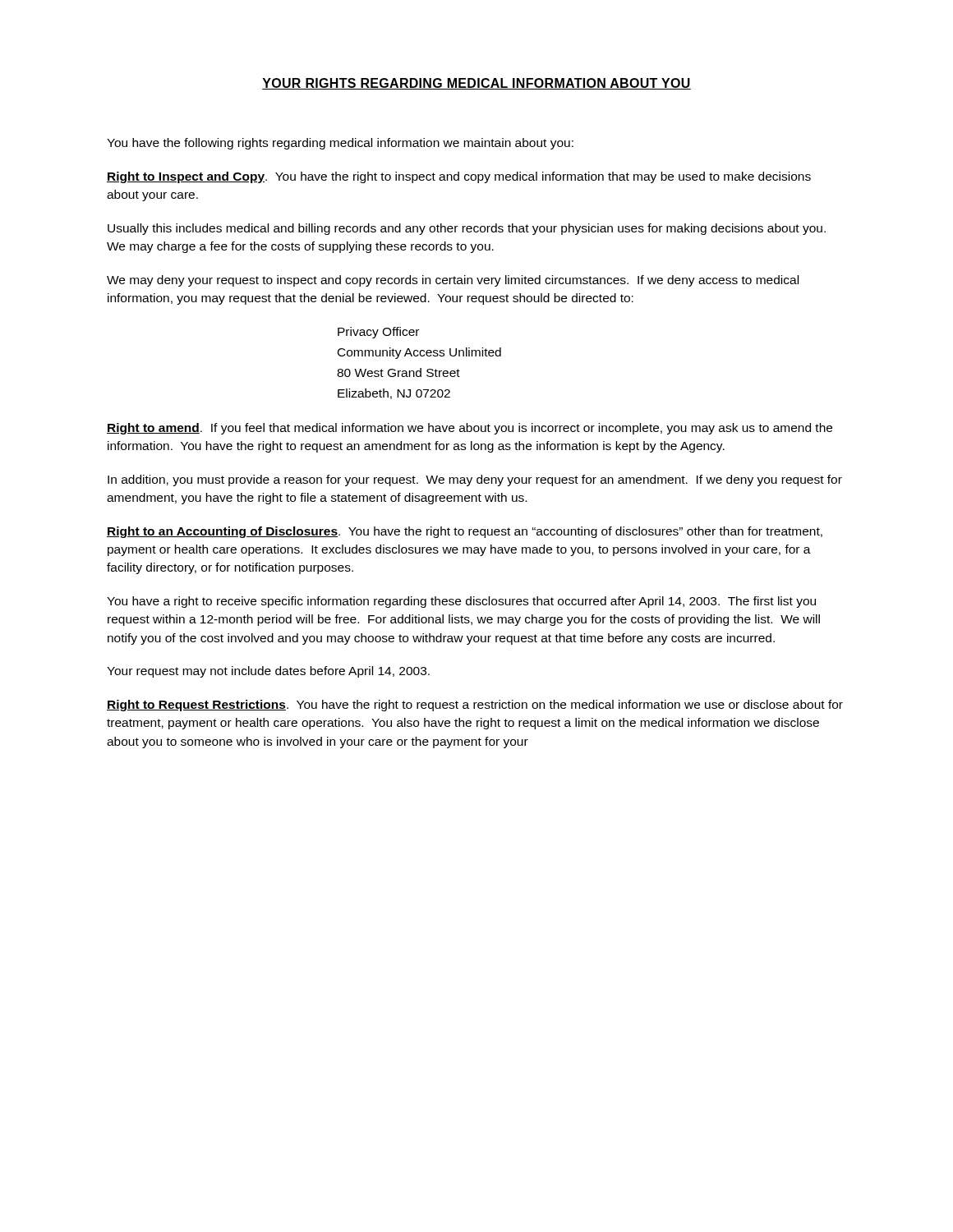
Task: Locate the text block that says "Right to an Accounting of Disclosures. You have"
Action: (465, 549)
